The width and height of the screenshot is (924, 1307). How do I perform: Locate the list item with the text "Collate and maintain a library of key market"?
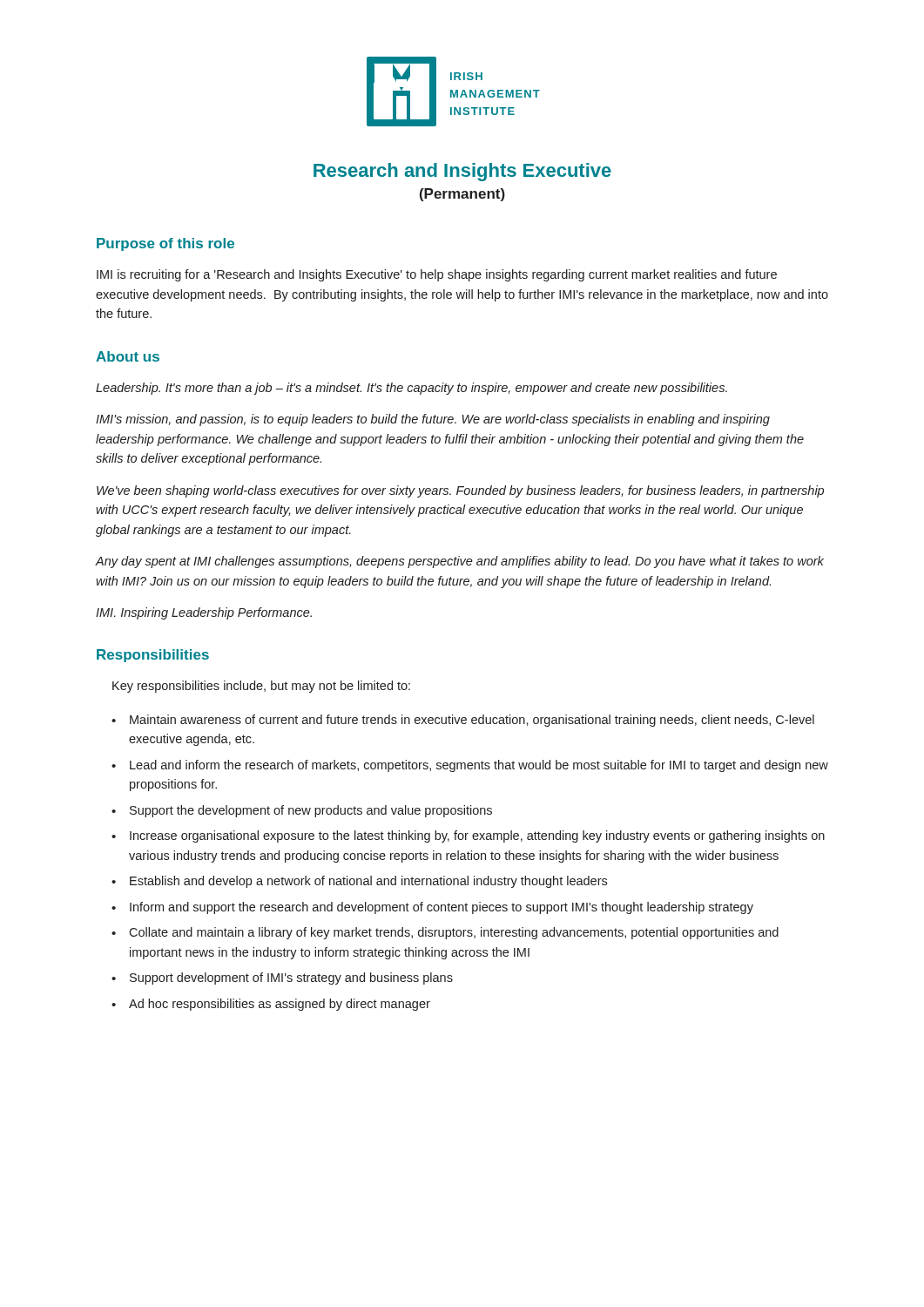(454, 942)
